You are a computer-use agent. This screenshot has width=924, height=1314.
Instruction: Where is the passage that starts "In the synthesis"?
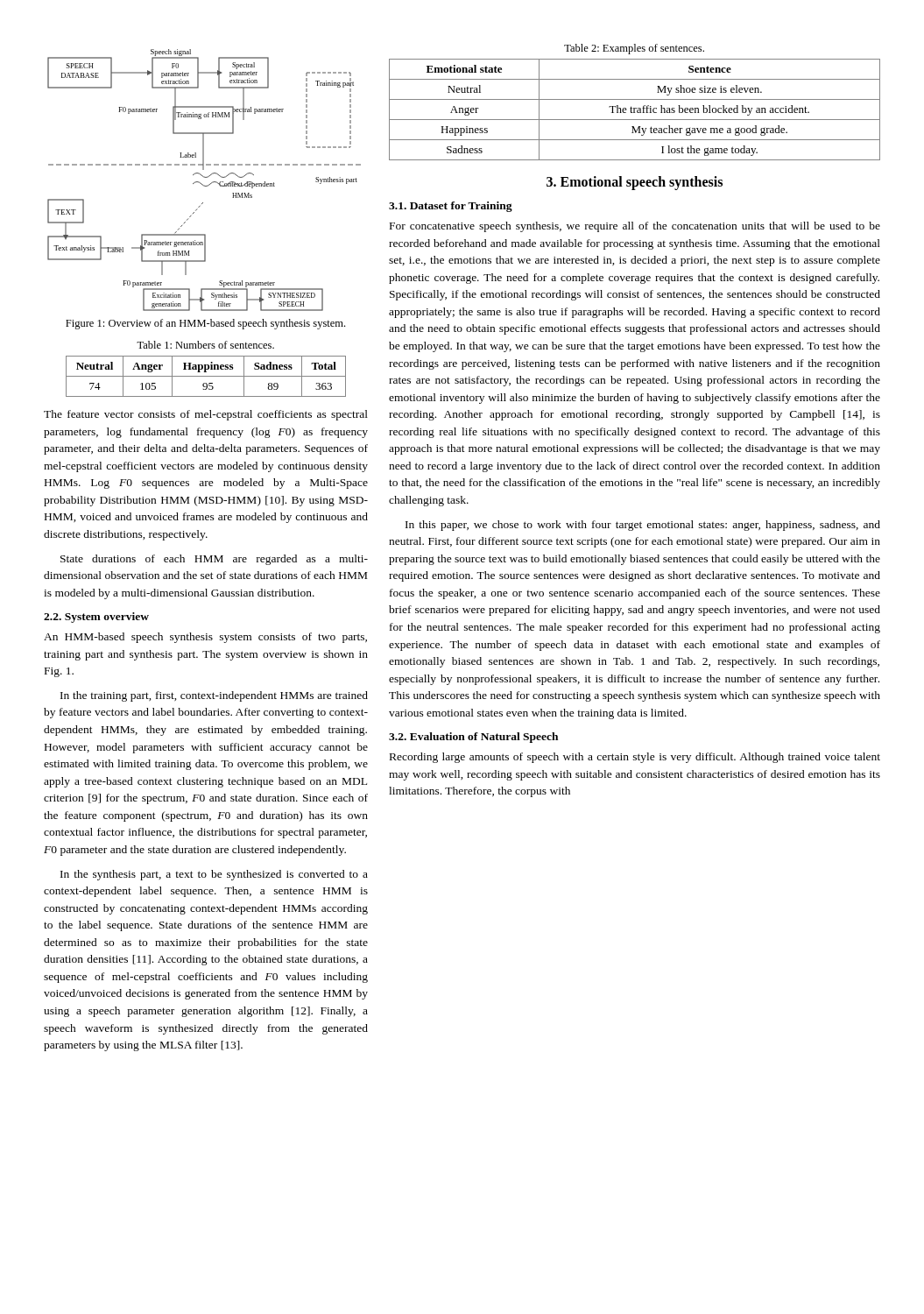206,959
